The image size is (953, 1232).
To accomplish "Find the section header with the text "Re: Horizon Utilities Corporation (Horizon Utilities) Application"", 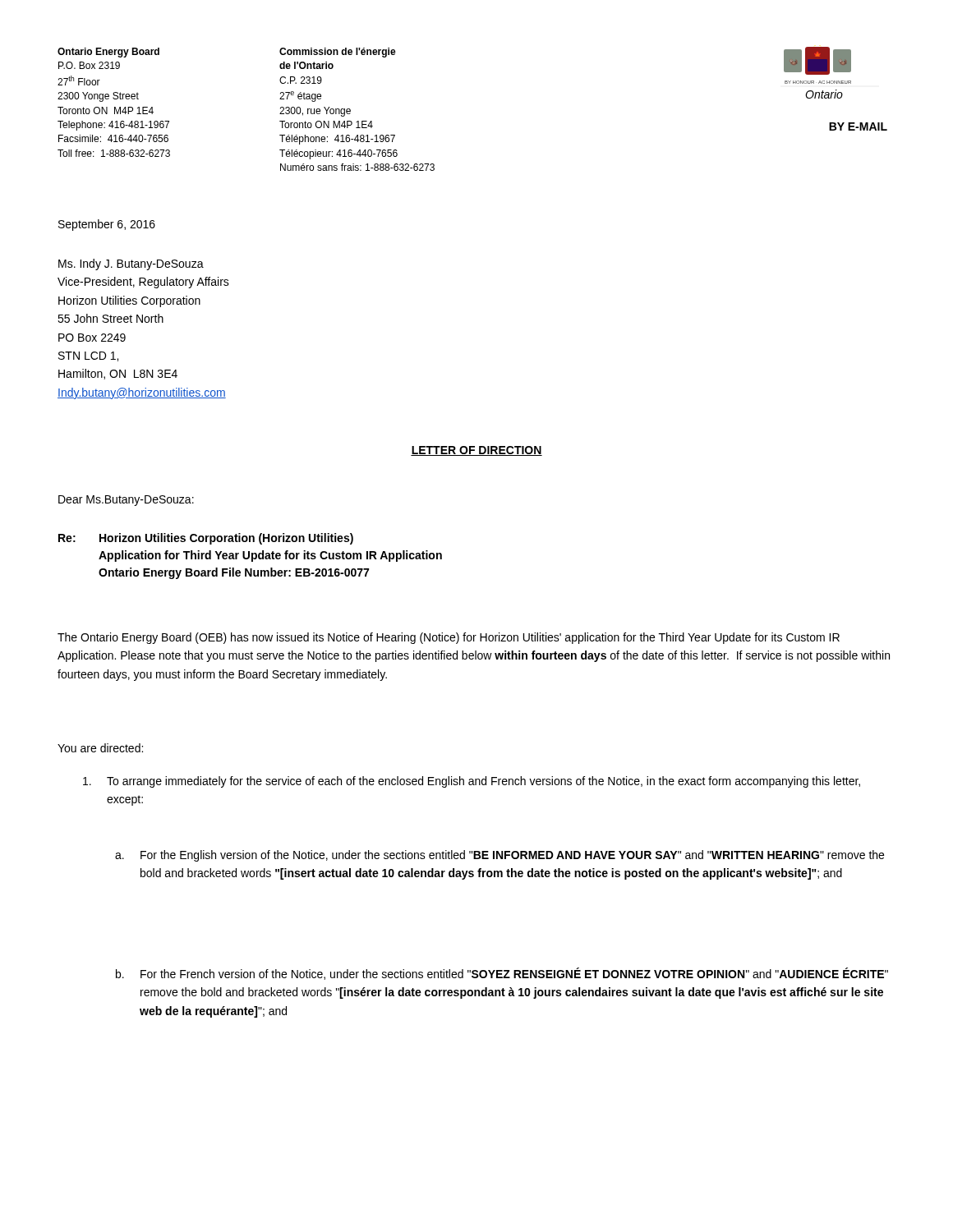I will click(206, 539).
